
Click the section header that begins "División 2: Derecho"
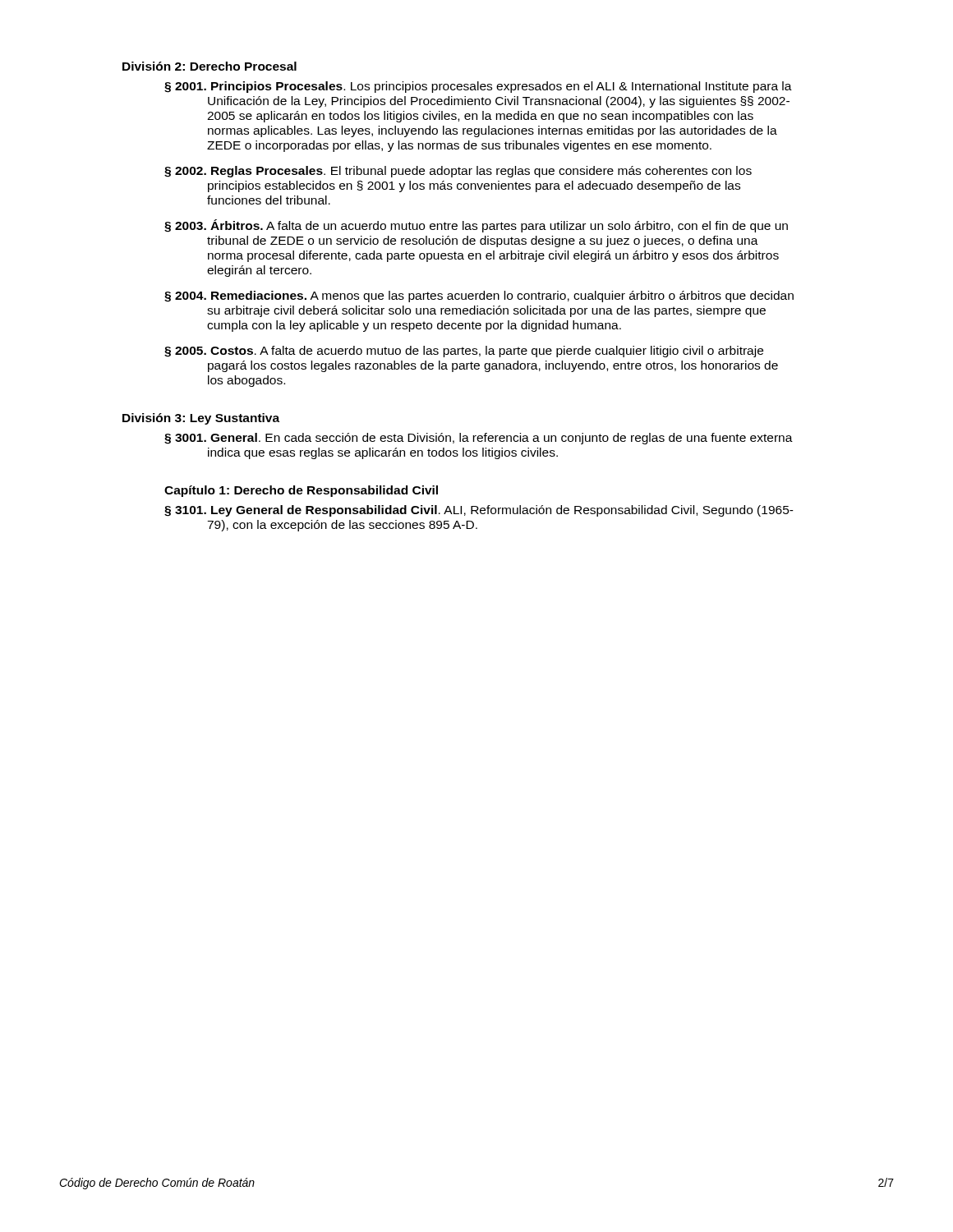(209, 66)
